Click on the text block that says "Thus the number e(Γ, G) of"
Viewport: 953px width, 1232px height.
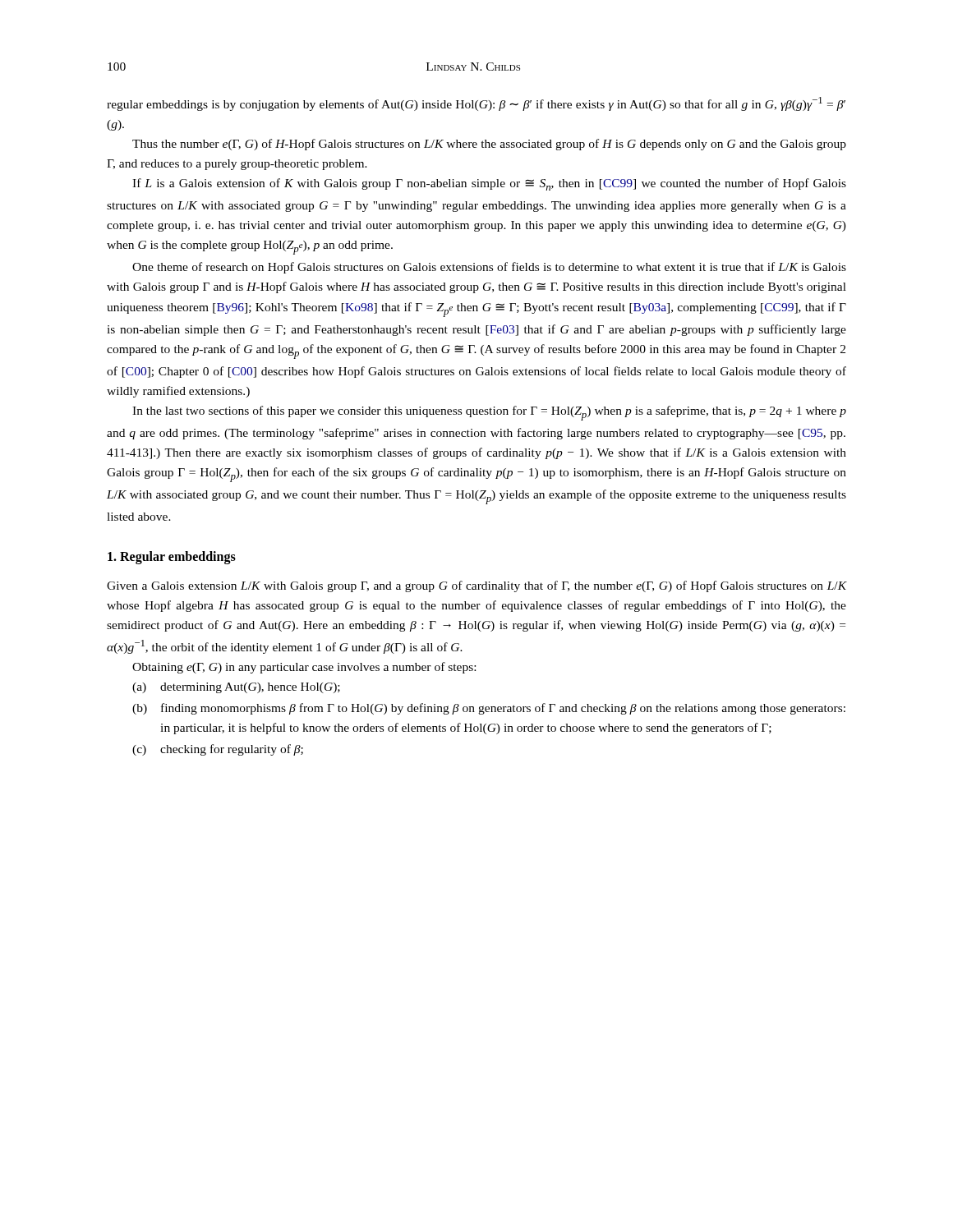pos(476,154)
